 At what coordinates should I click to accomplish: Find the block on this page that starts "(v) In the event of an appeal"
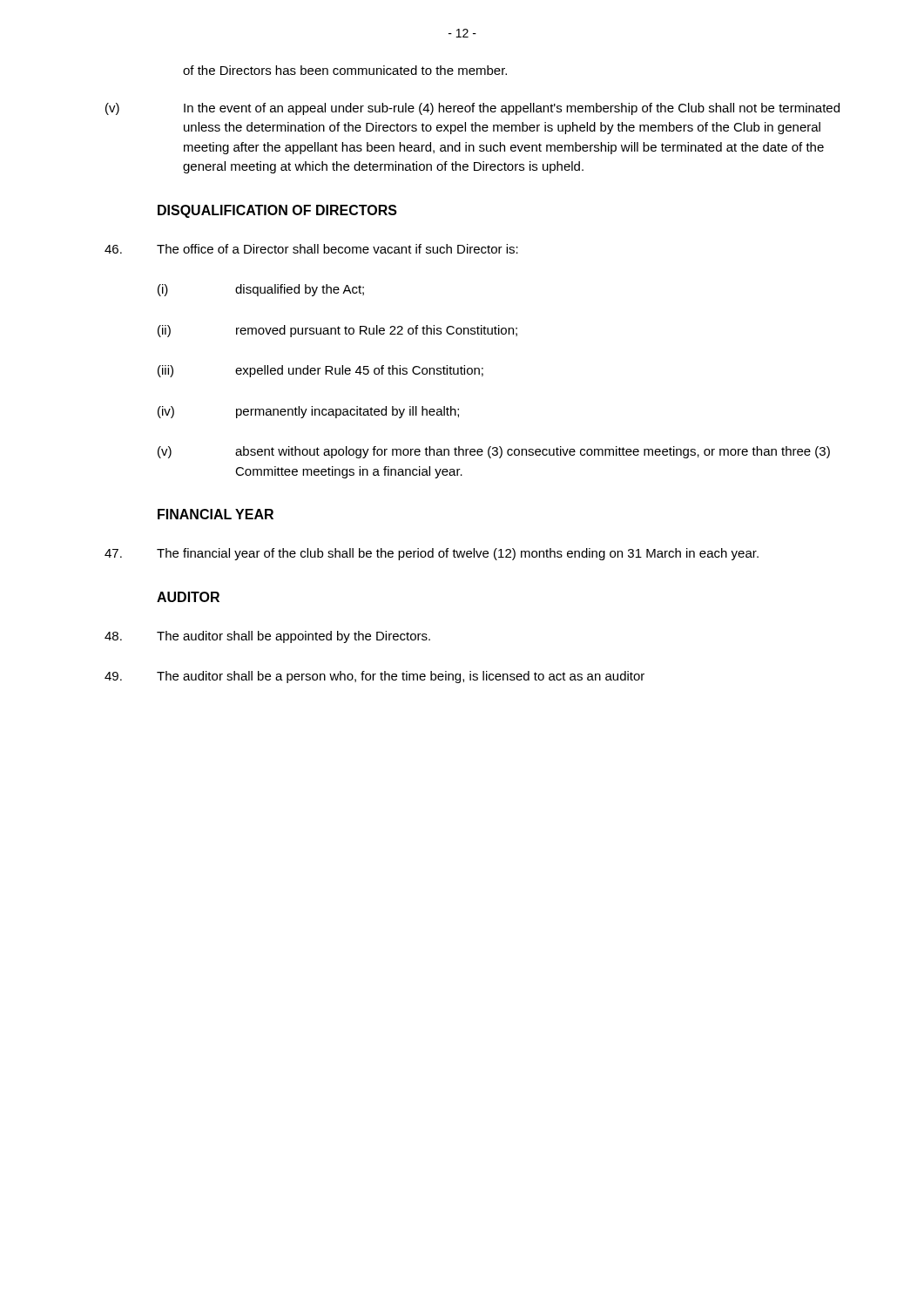tap(479, 137)
